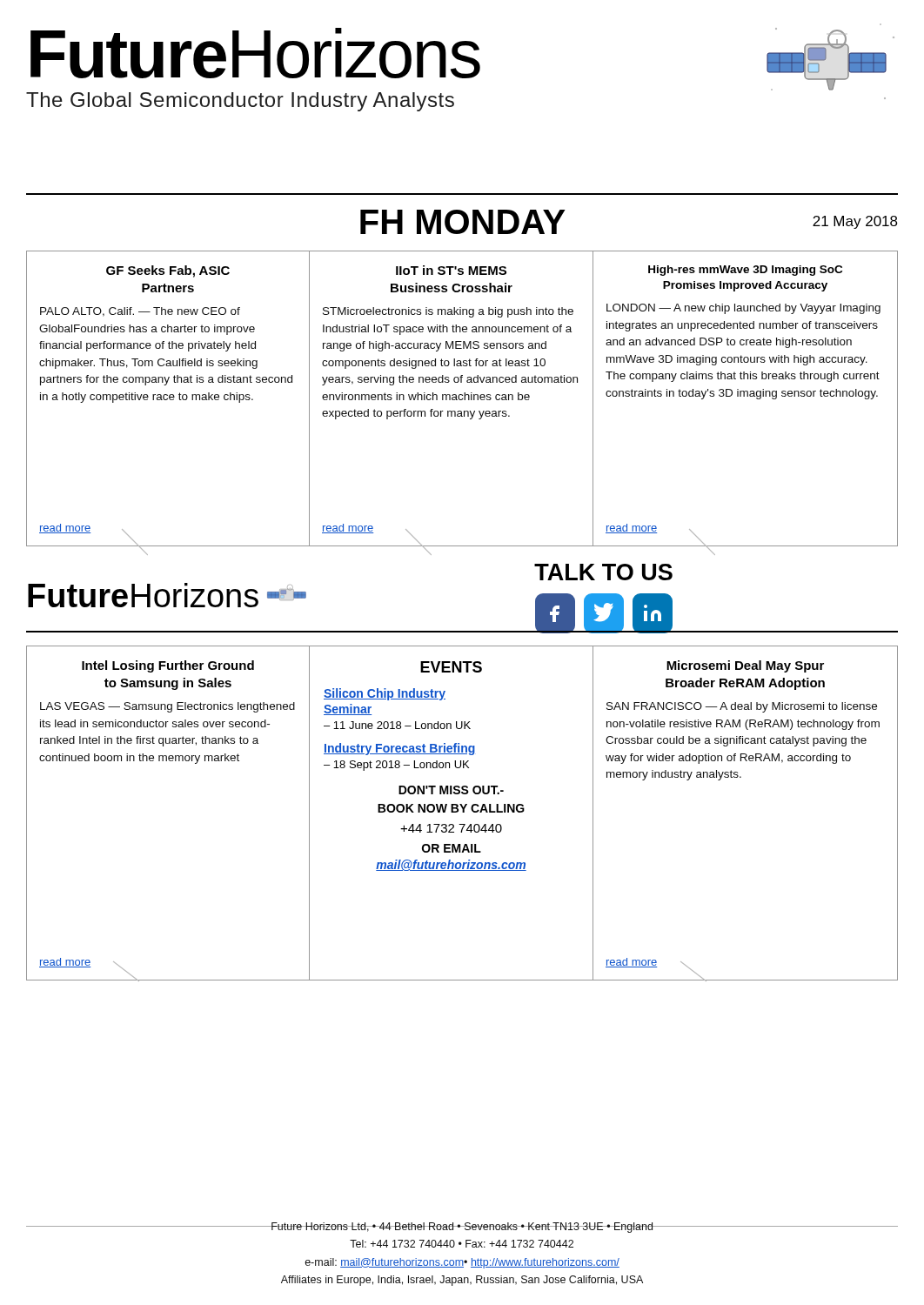This screenshot has width=924, height=1305.
Task: Select the text block that says "GF Seeks Fab,"
Action: pos(168,398)
